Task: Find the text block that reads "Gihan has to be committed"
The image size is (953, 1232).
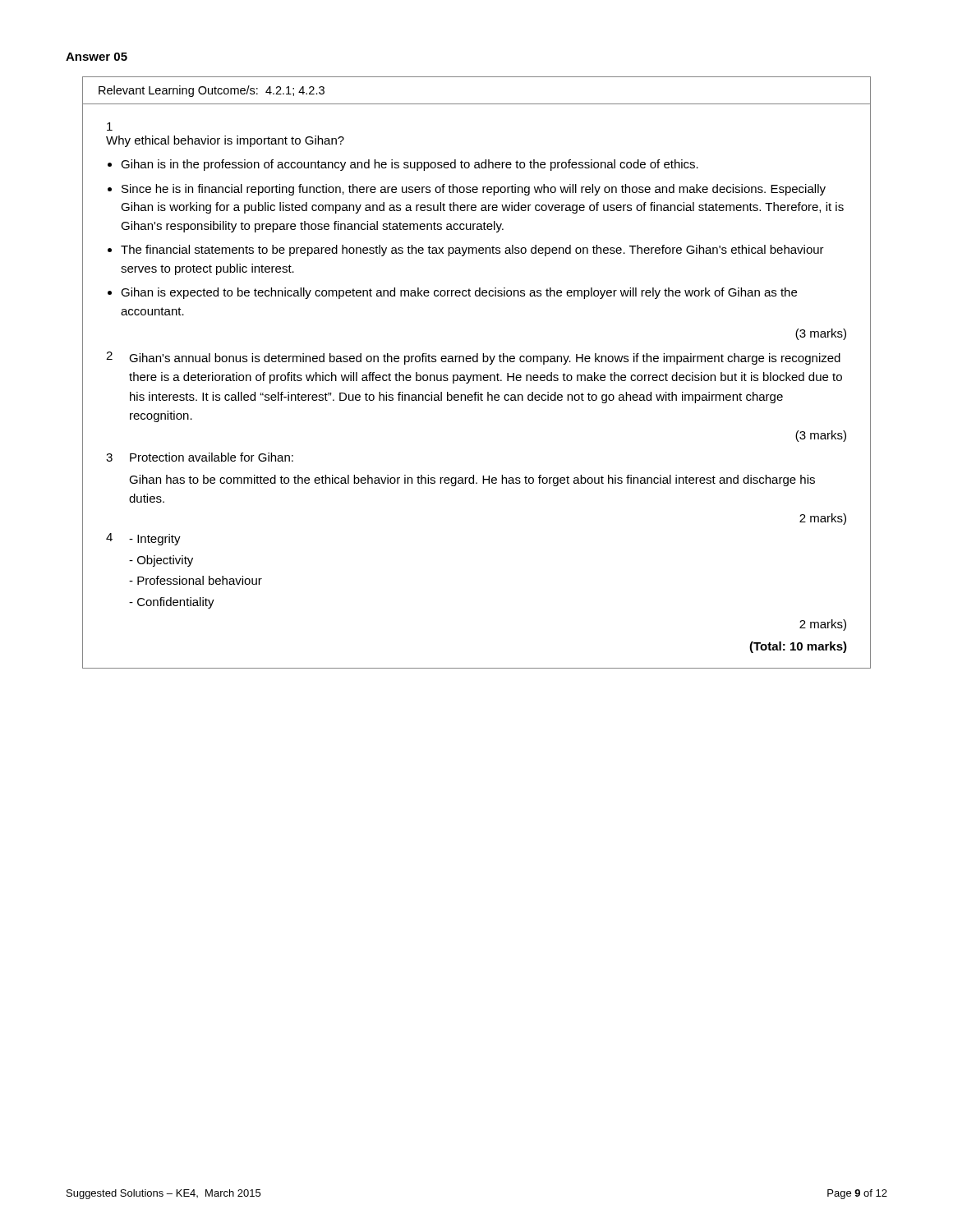Action: pos(472,488)
